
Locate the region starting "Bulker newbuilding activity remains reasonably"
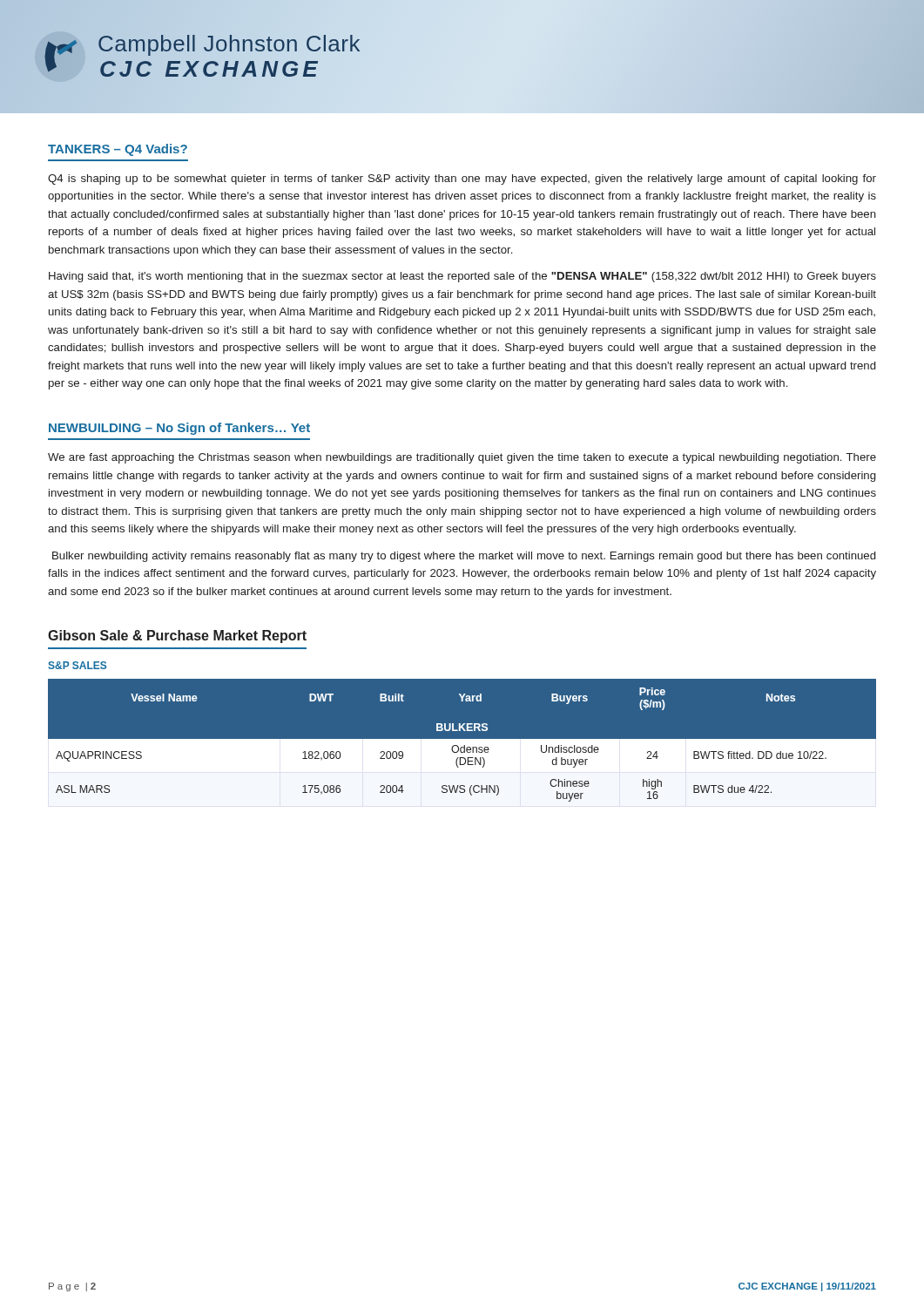point(462,573)
